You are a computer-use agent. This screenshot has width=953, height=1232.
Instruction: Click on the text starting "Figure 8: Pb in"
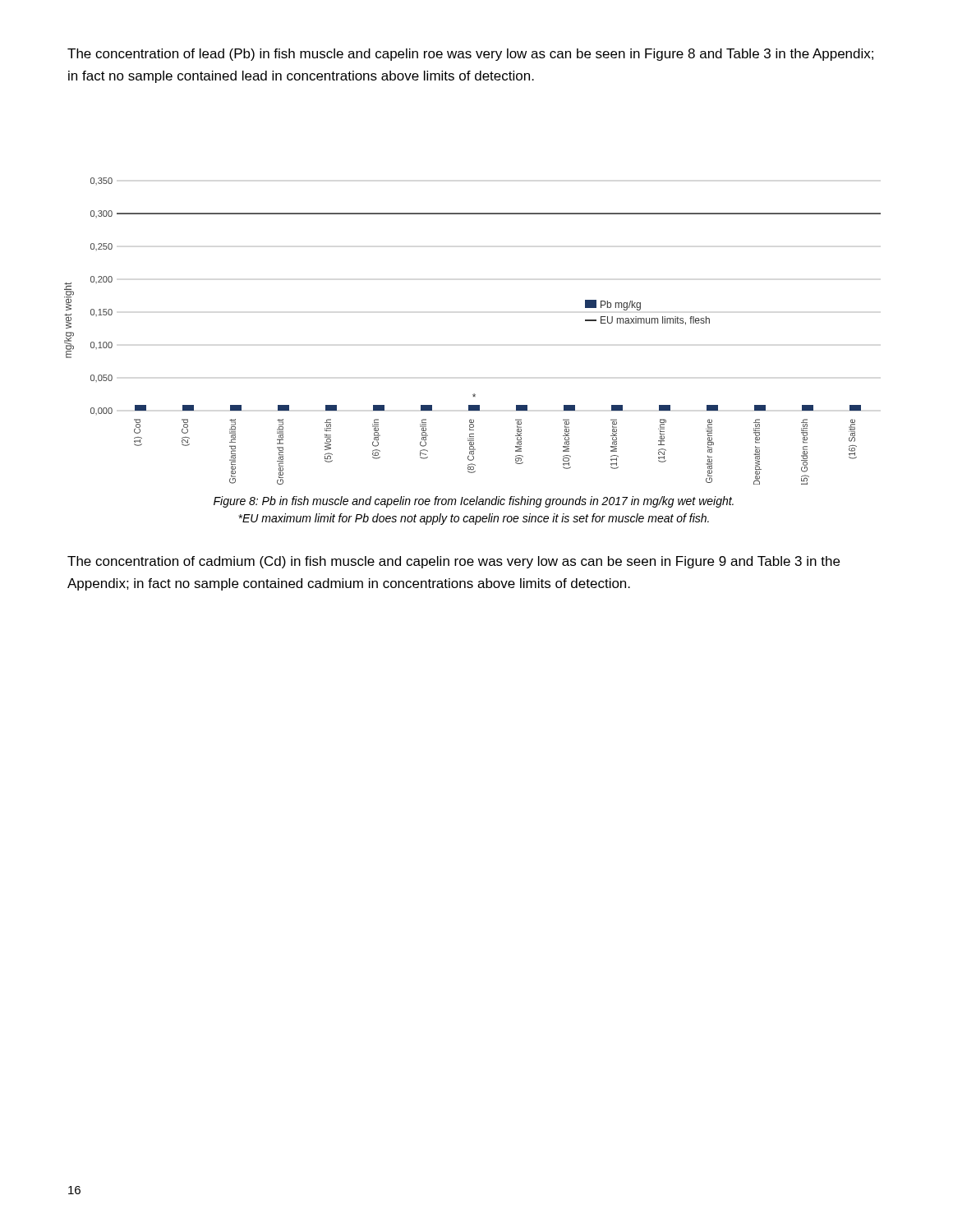(474, 510)
